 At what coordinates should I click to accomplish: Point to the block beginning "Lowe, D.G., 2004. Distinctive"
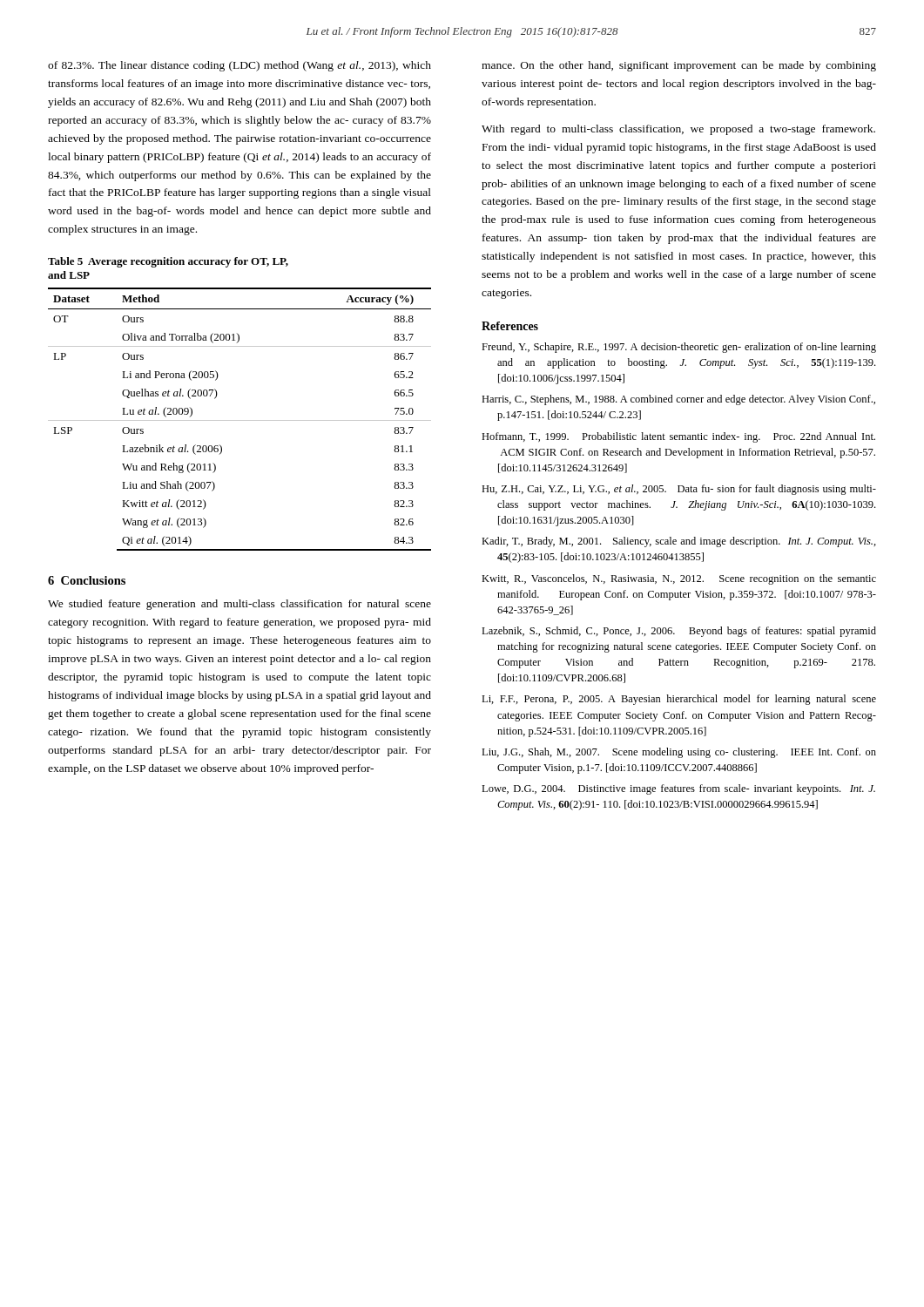click(x=679, y=797)
